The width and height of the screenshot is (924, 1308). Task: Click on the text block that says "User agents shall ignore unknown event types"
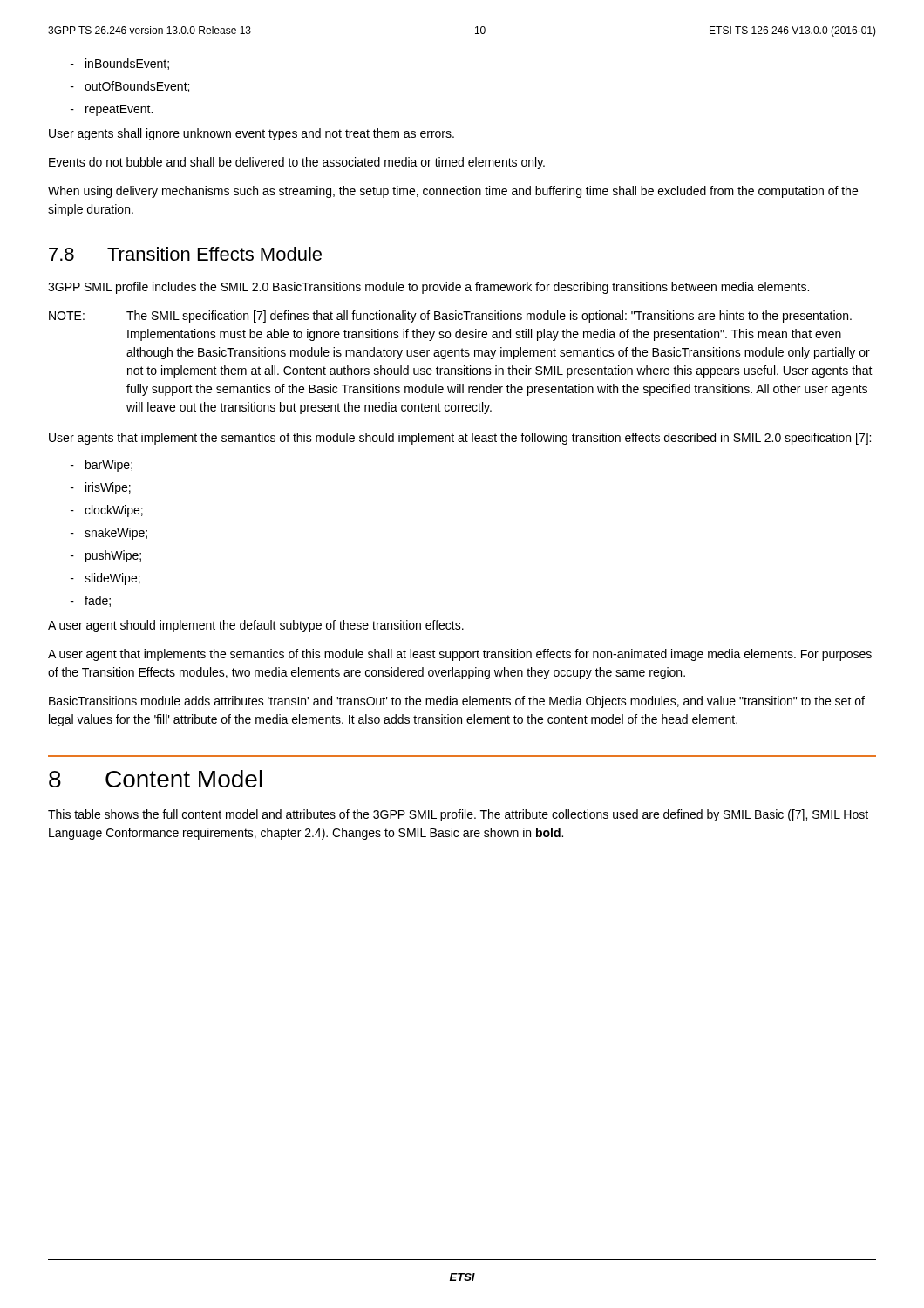tap(251, 133)
